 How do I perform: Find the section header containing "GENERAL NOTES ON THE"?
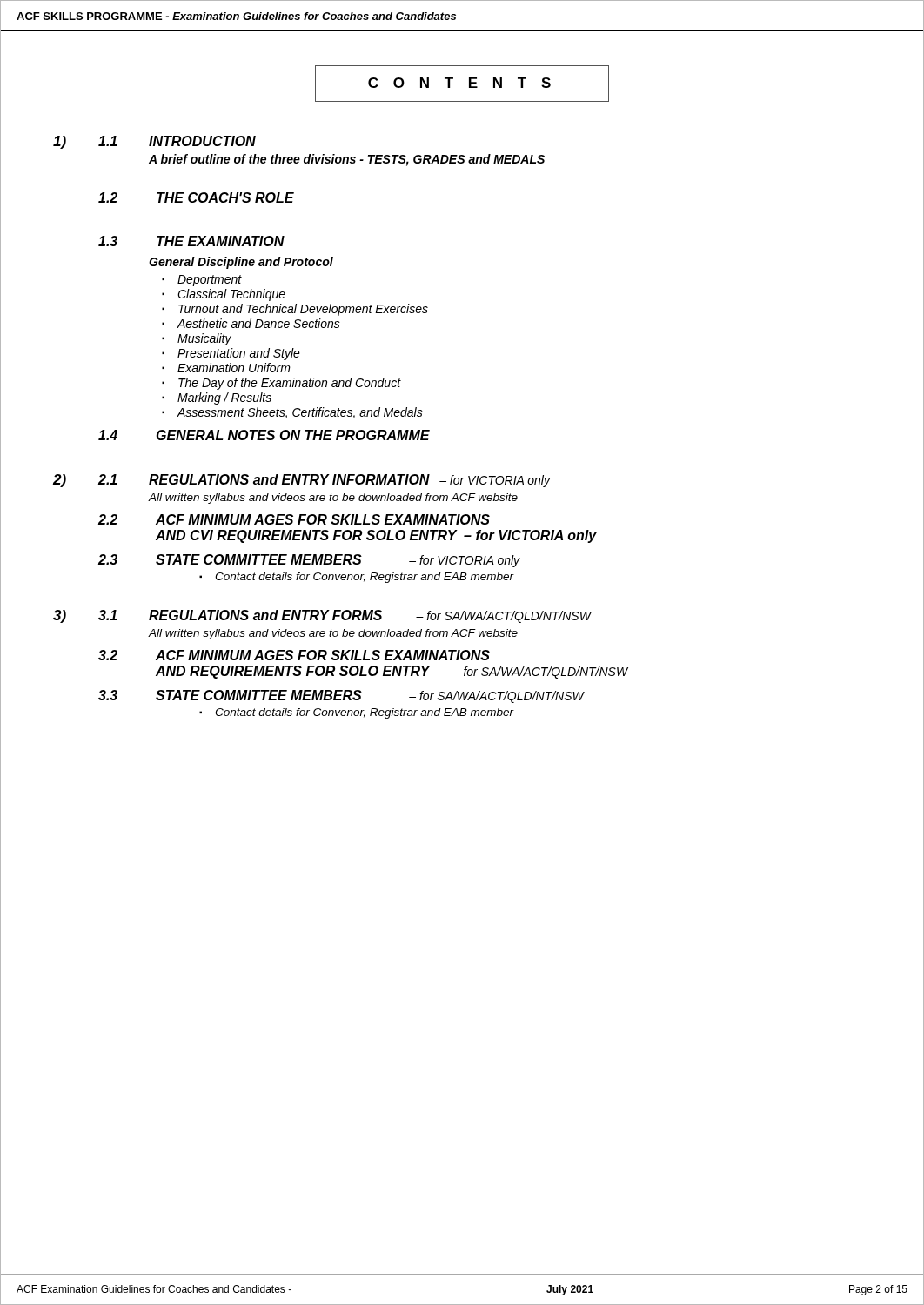point(292,435)
